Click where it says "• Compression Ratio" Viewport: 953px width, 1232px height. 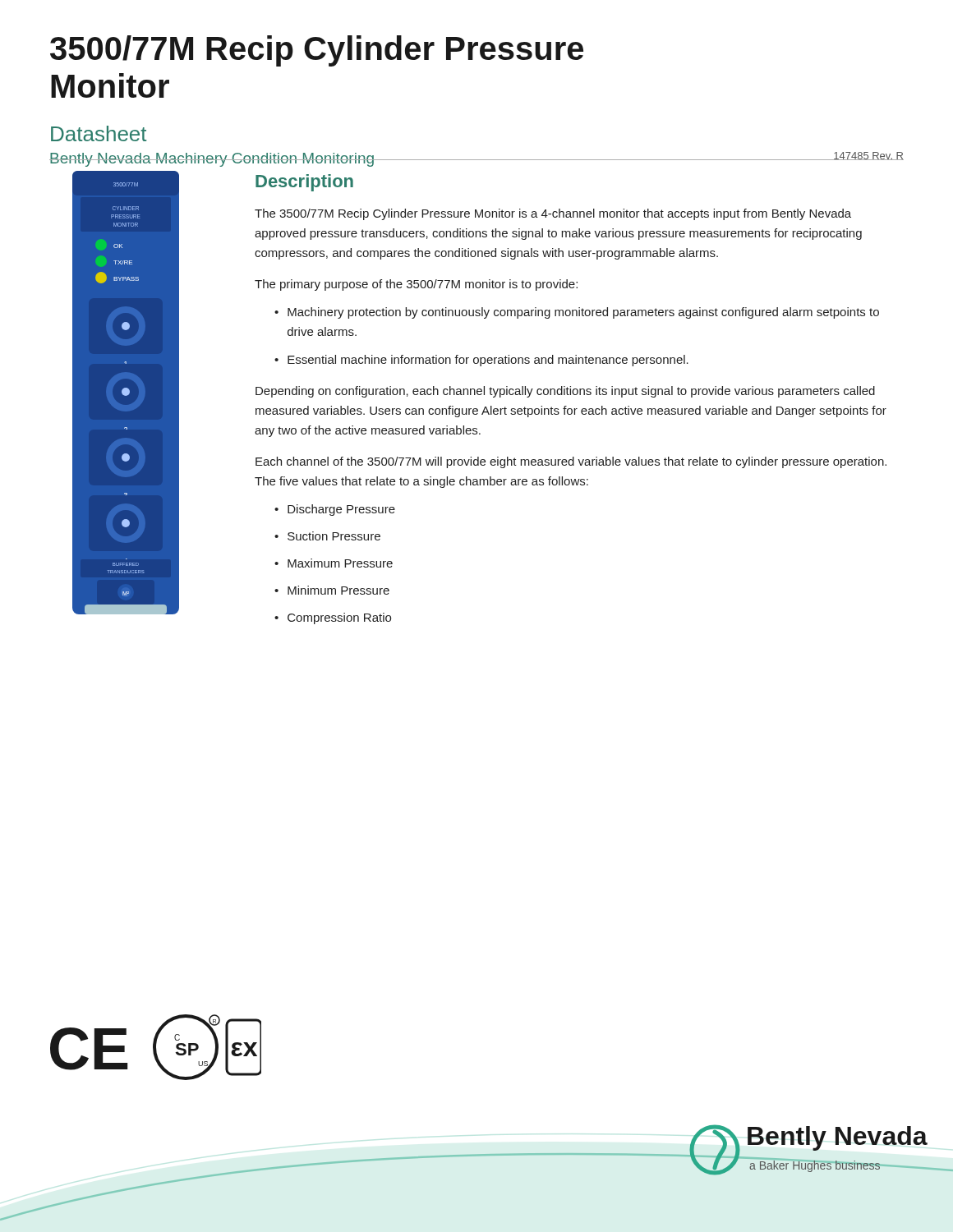coord(333,618)
